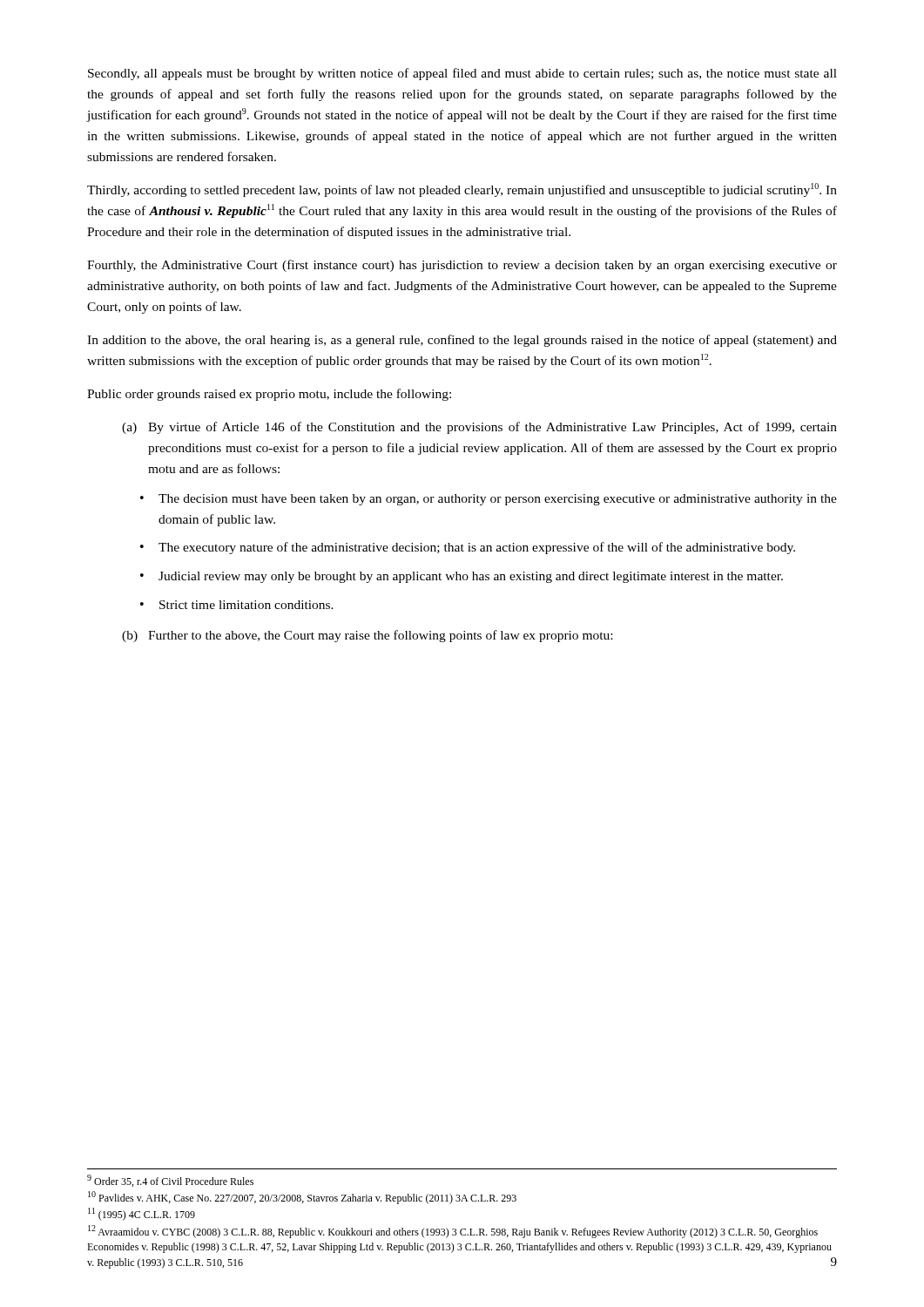Image resolution: width=924 pixels, height=1307 pixels.
Task: Locate the block of text that opens with "11 (1995) 4C C.L.R."
Action: (x=142, y=1214)
